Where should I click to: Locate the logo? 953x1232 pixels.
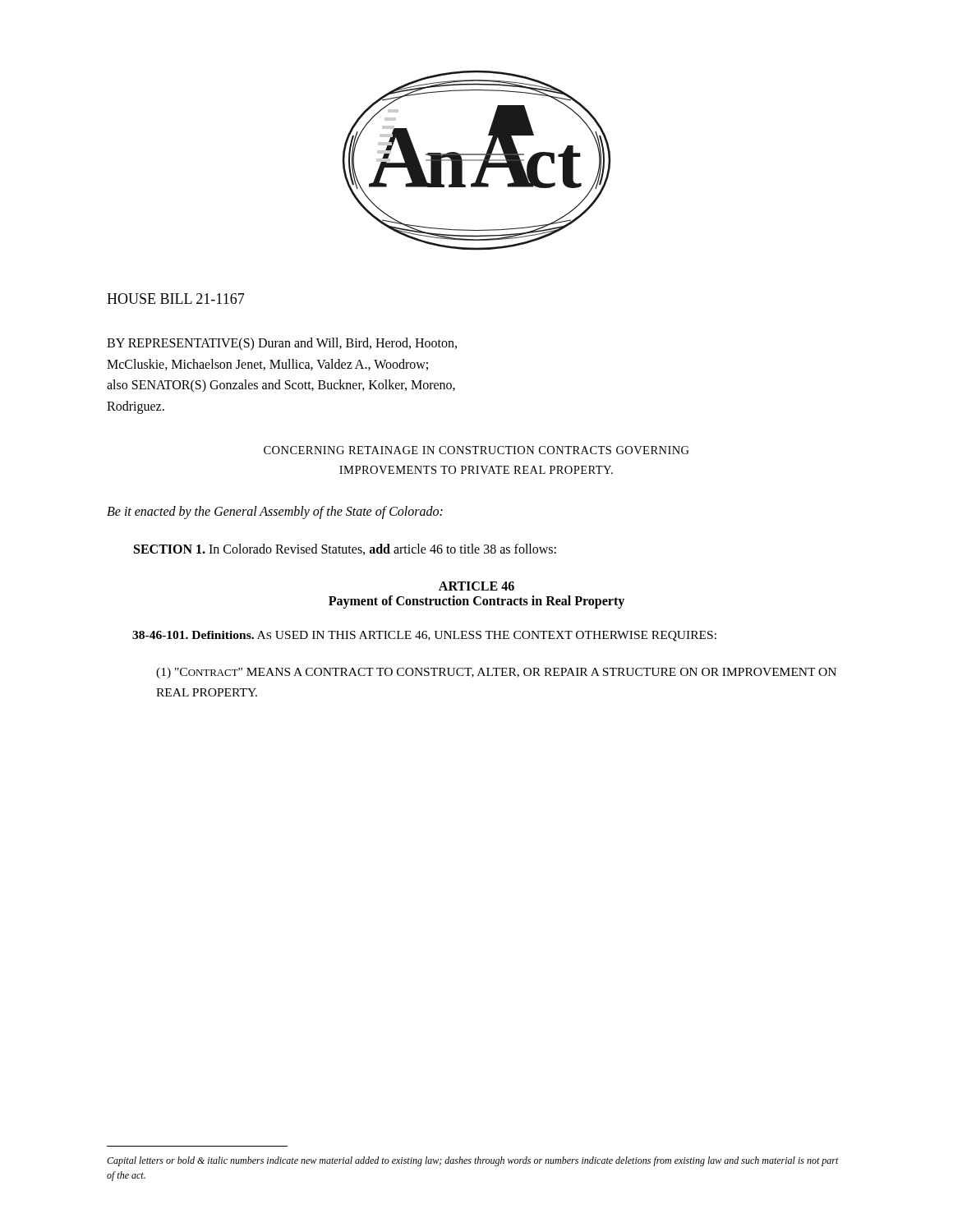[x=476, y=162]
